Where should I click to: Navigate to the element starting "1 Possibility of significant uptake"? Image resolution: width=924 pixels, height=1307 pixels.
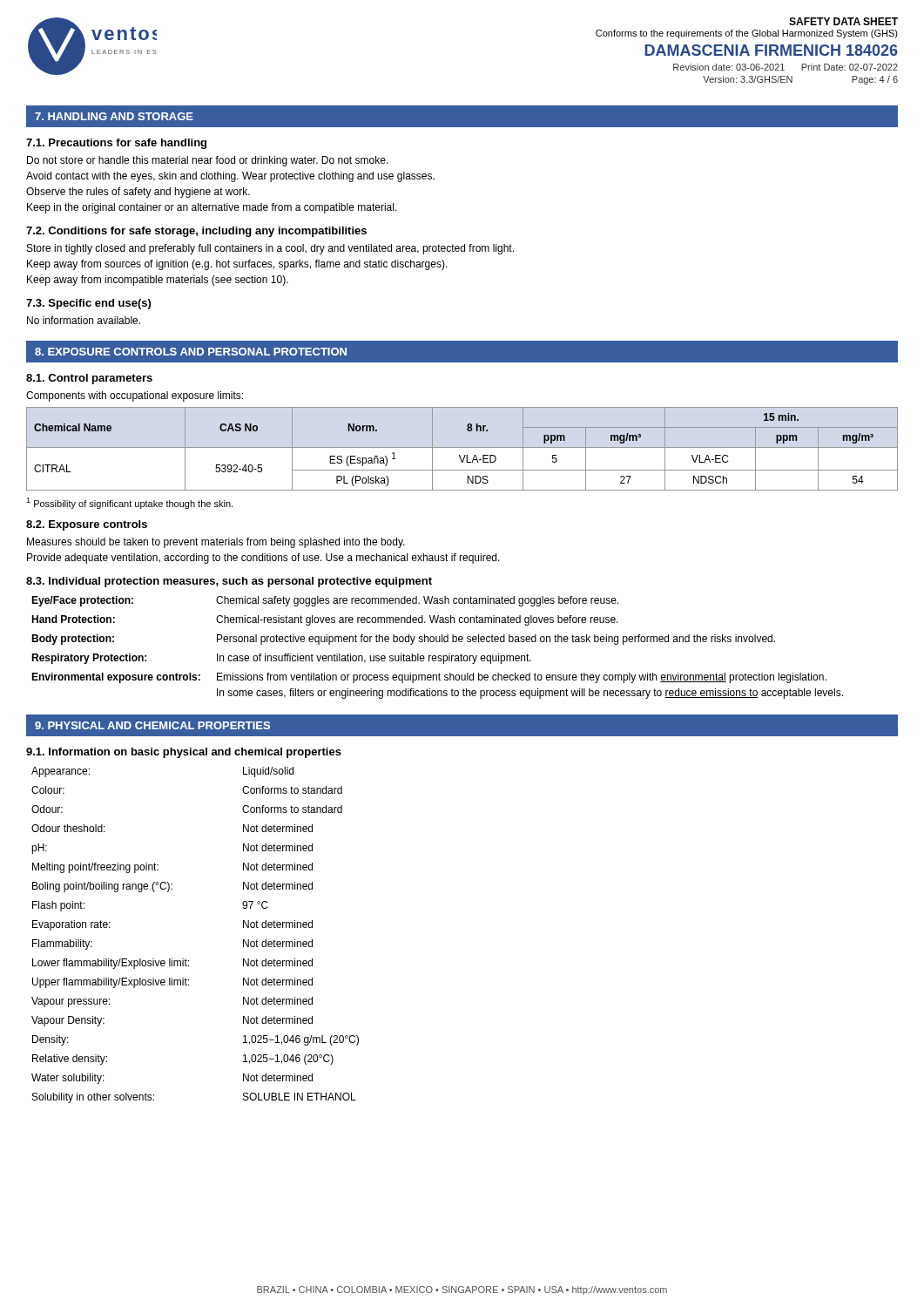pos(130,502)
